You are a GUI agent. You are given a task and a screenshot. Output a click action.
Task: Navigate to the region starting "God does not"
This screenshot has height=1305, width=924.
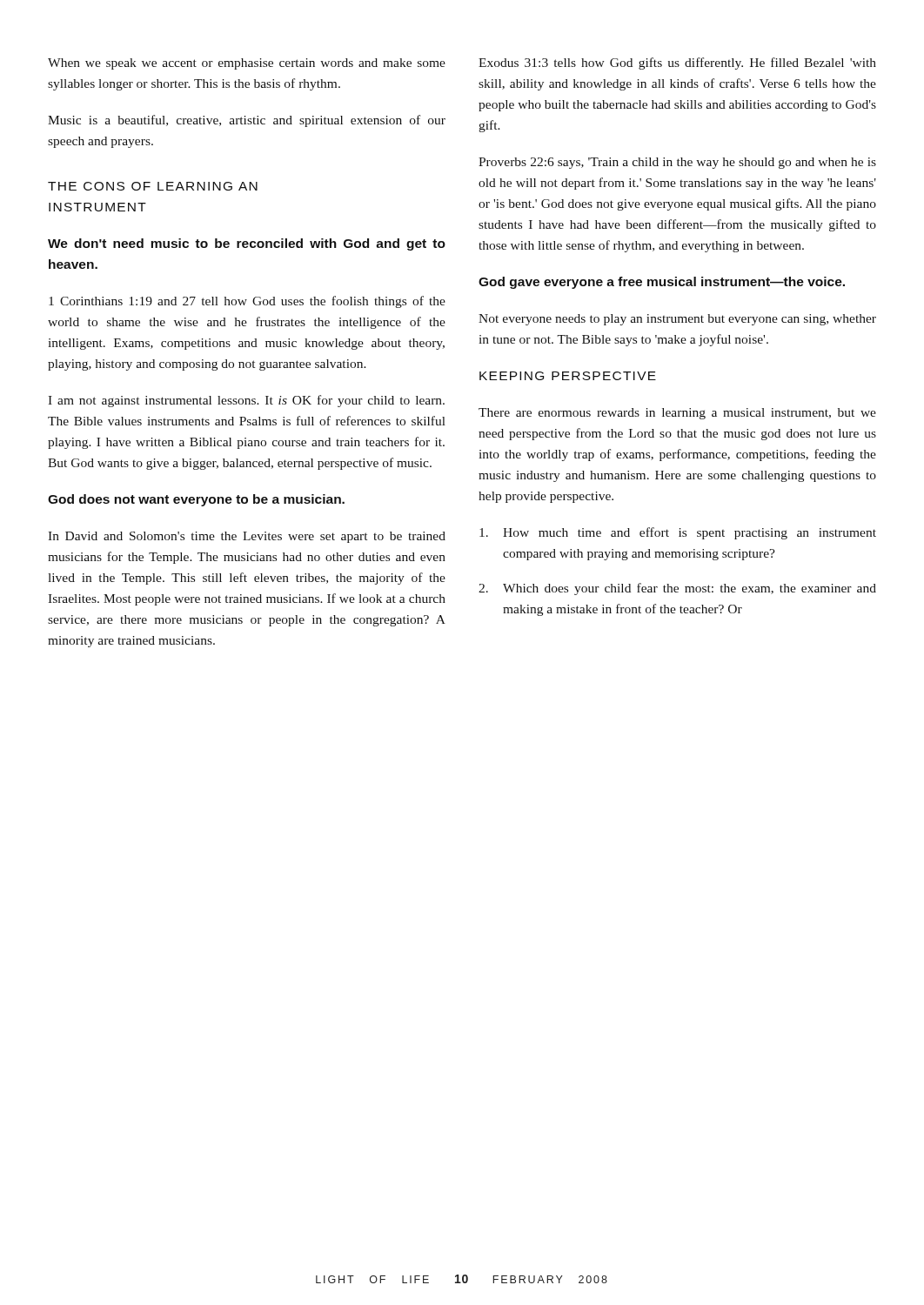(247, 500)
